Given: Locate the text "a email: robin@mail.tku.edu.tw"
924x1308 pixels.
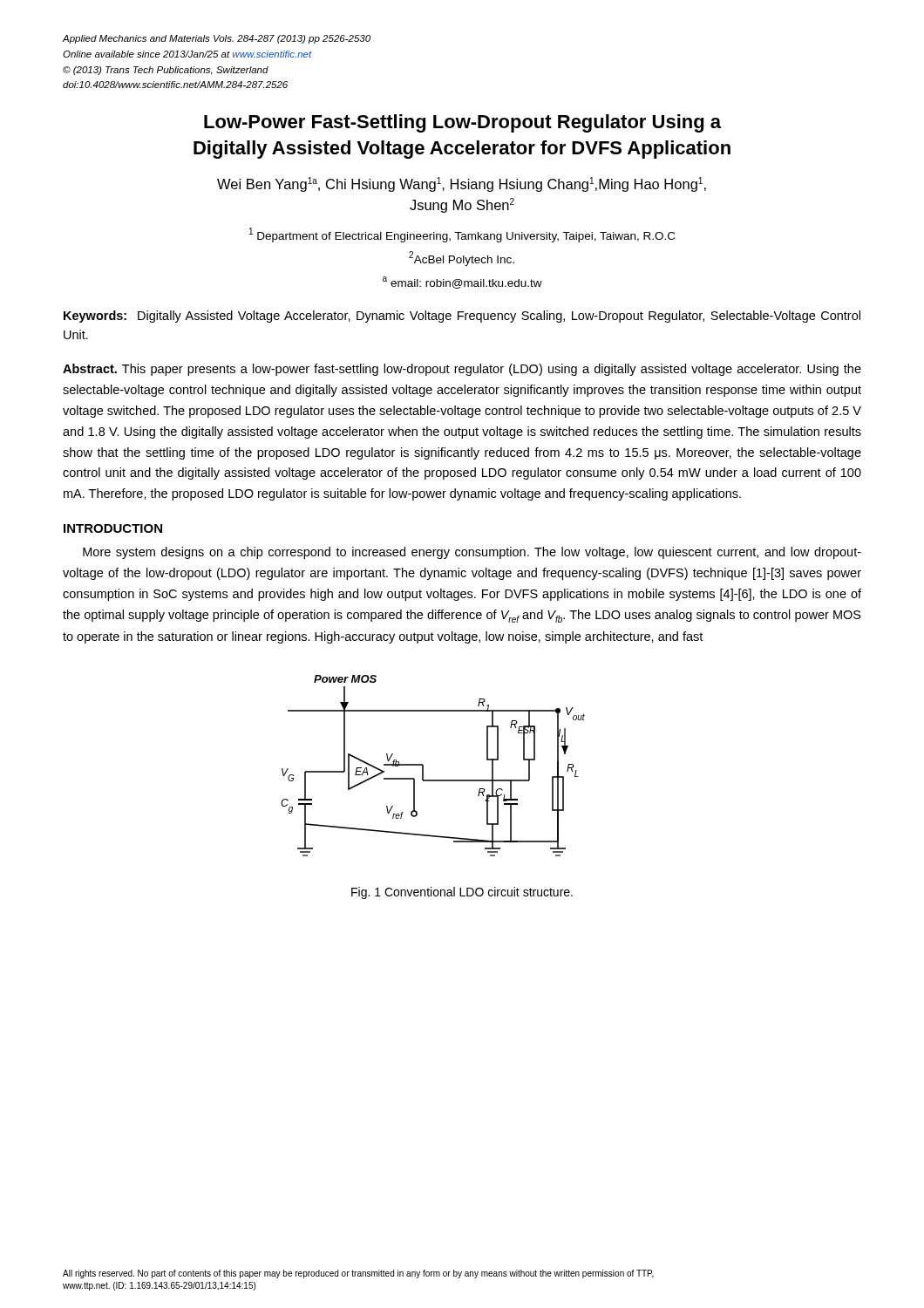Looking at the screenshot, I should click(x=462, y=281).
